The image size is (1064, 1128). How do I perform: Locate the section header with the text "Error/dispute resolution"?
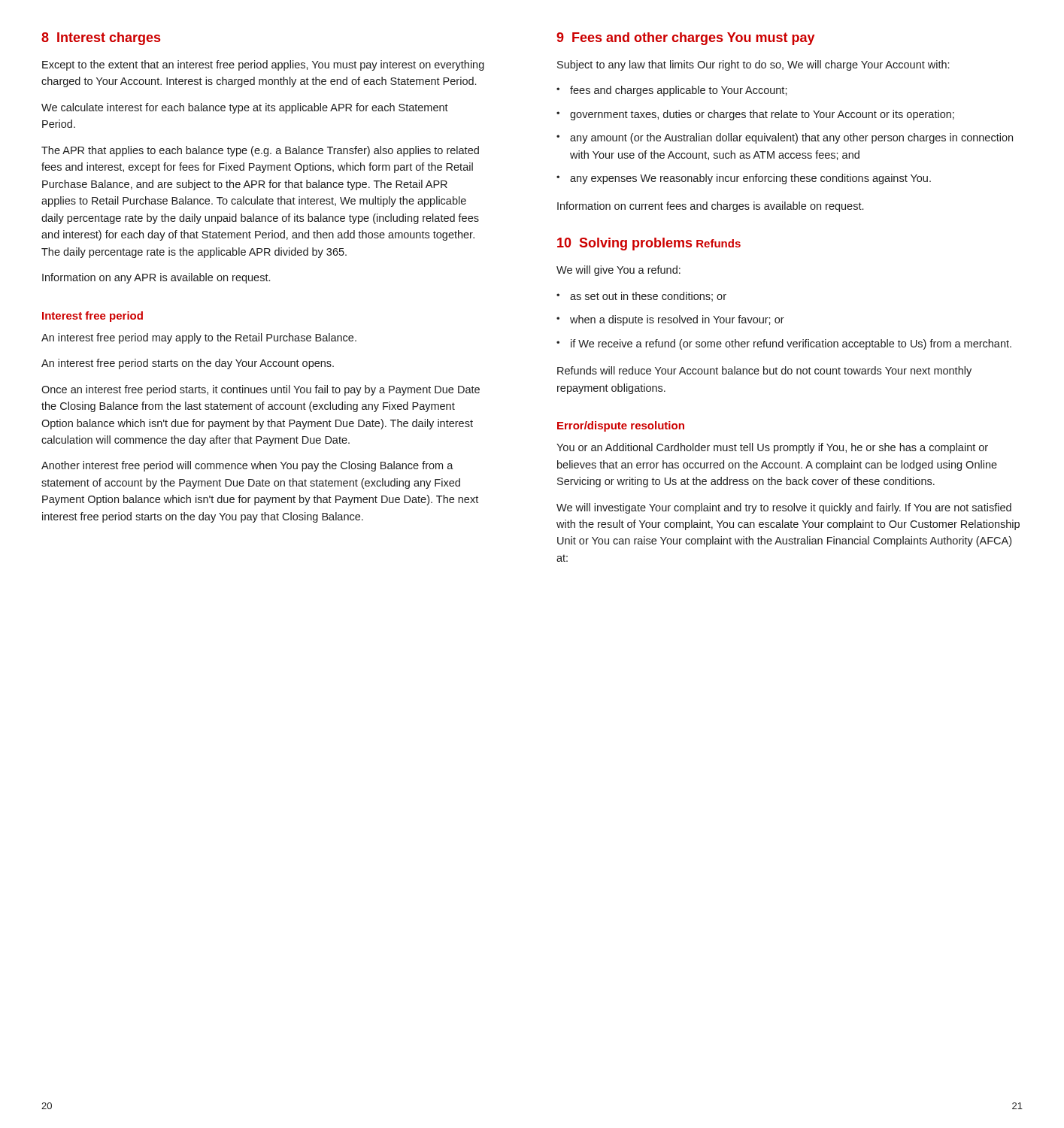click(x=621, y=425)
